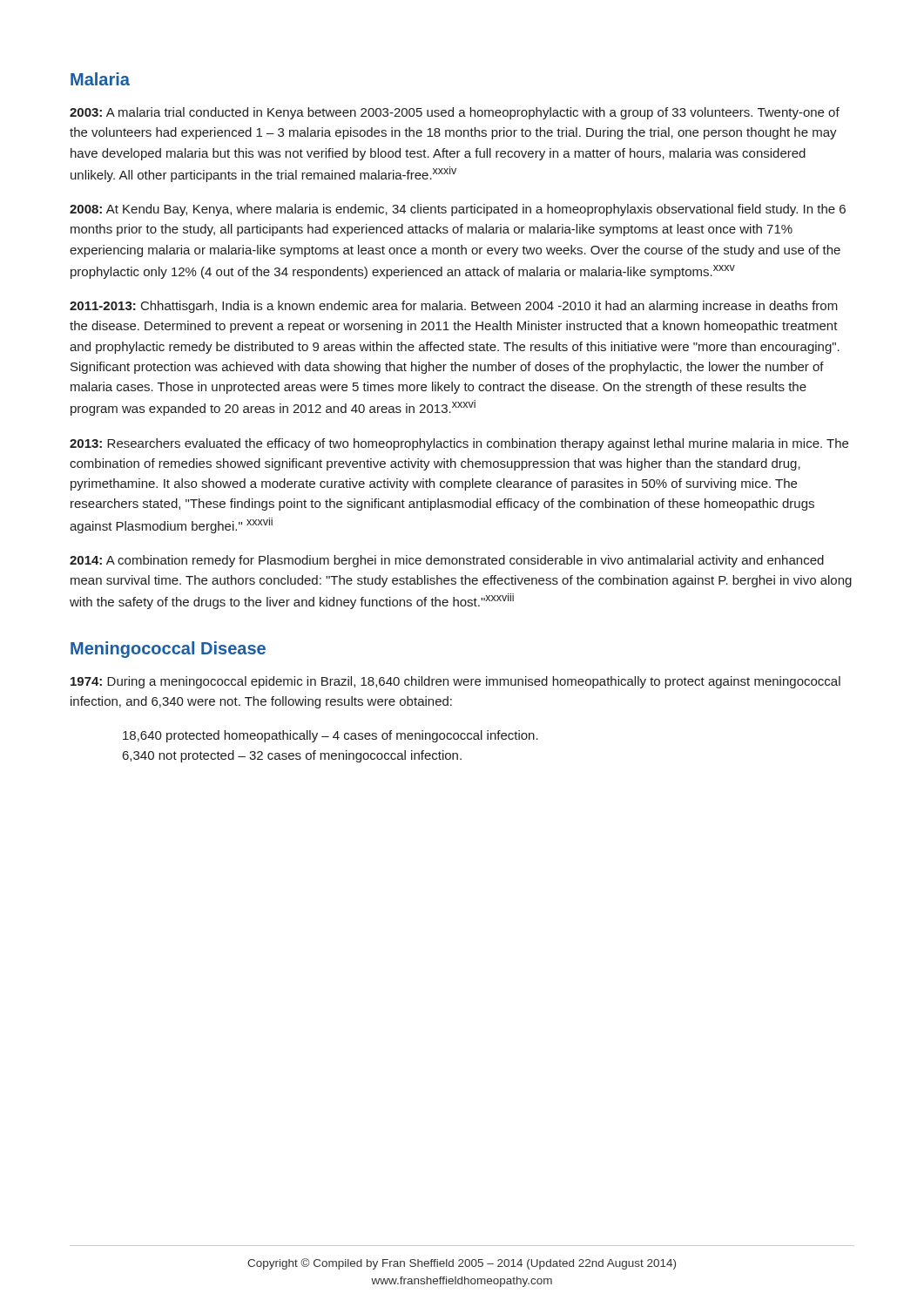Viewport: 924px width, 1307px height.
Task: Find the block starting "2011-2013: Chhattisgarh, India is a known"
Action: click(455, 357)
